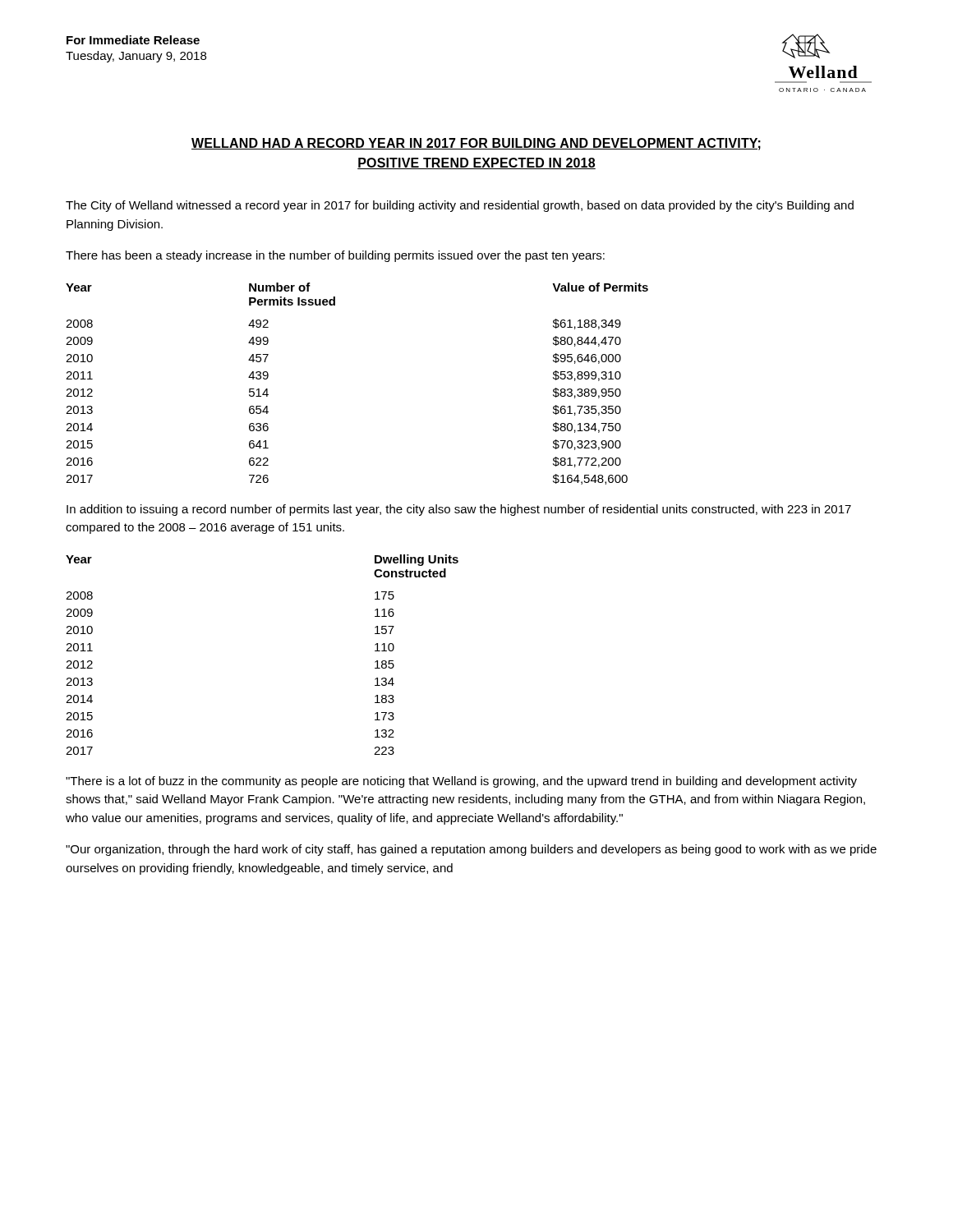Locate the table with the text "Value of Permits"
This screenshot has height=1232, width=953.
(476, 382)
